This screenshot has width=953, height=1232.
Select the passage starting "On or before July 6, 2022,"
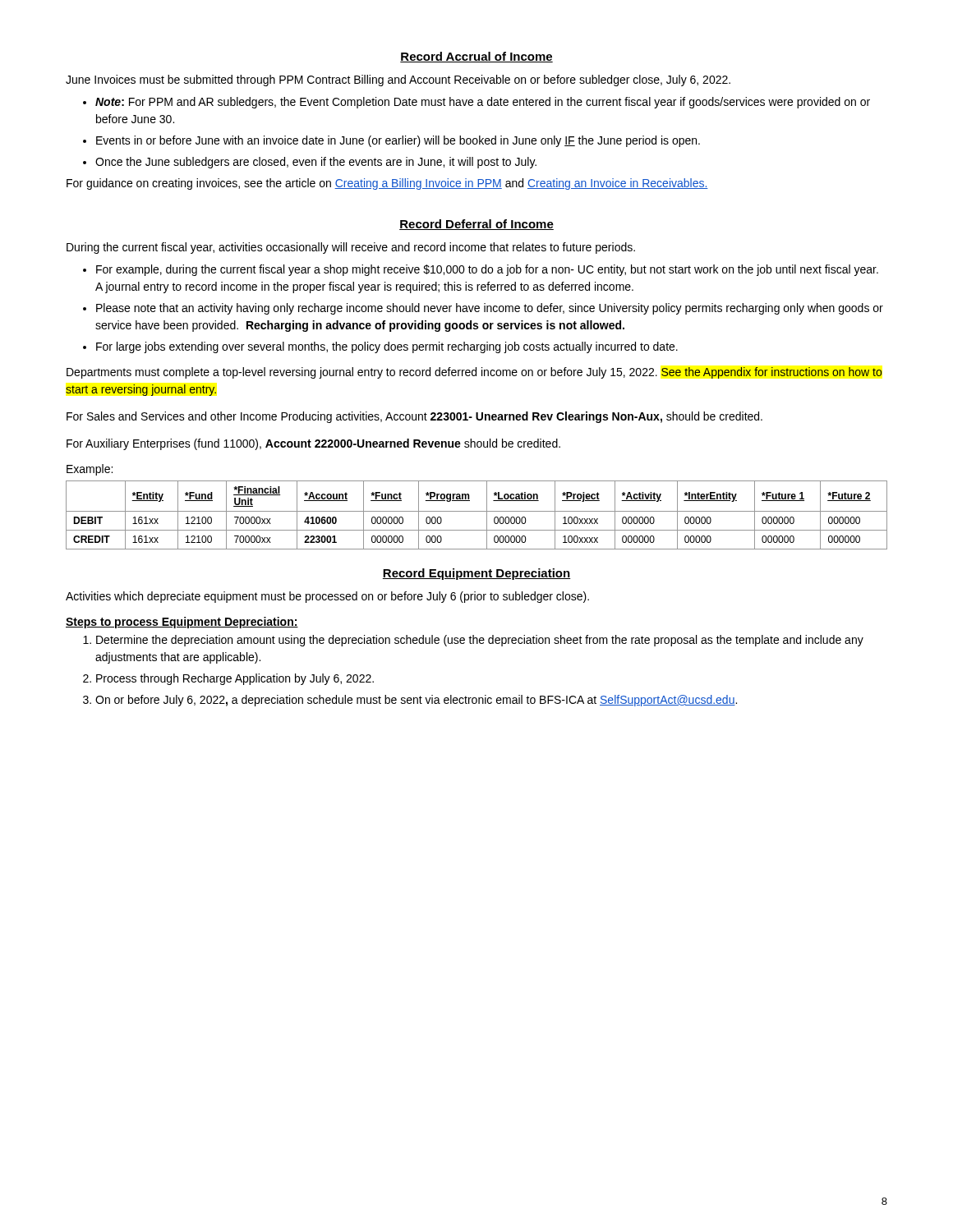417,700
